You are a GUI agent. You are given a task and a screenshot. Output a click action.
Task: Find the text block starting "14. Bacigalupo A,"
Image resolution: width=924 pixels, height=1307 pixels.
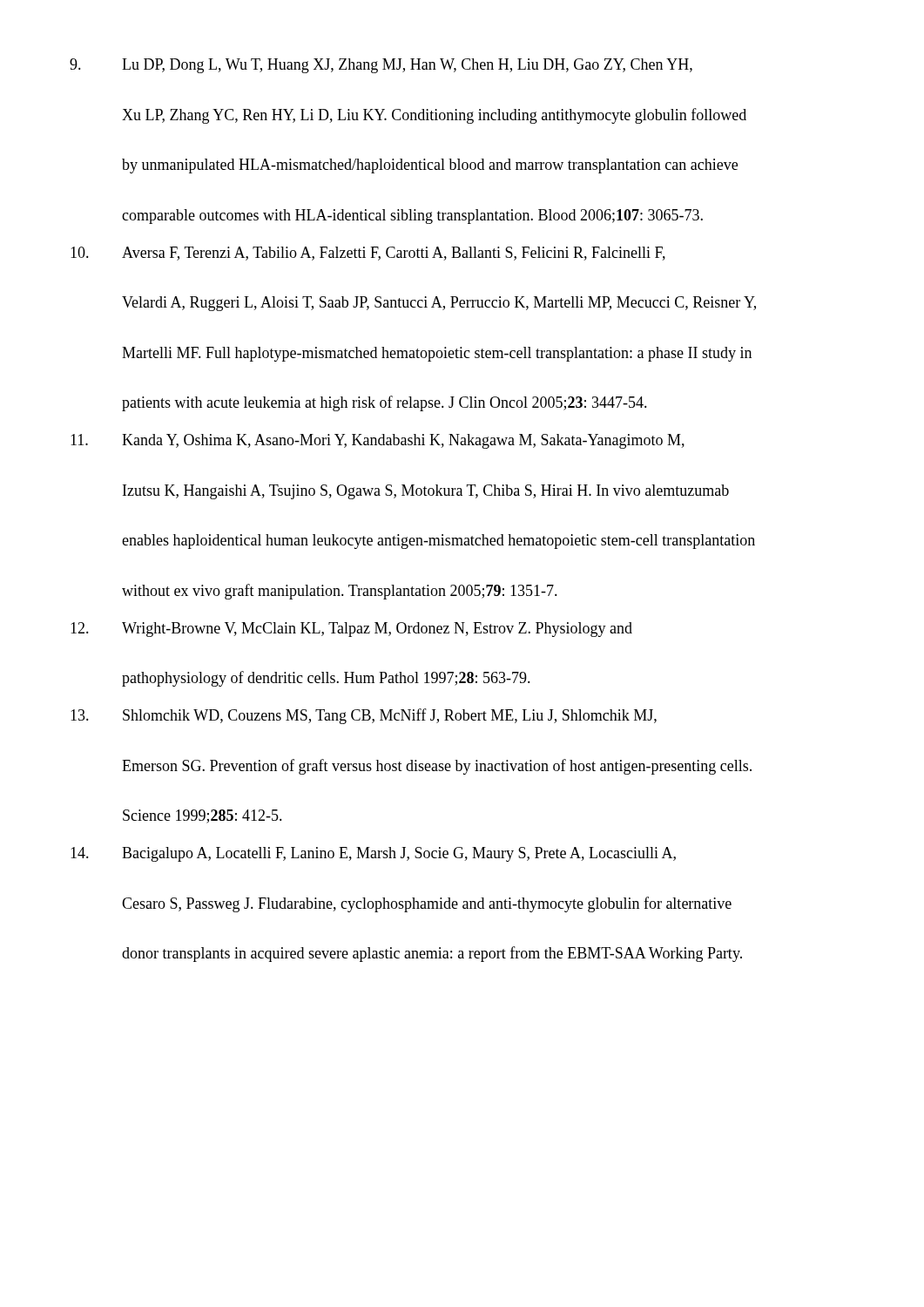462,904
